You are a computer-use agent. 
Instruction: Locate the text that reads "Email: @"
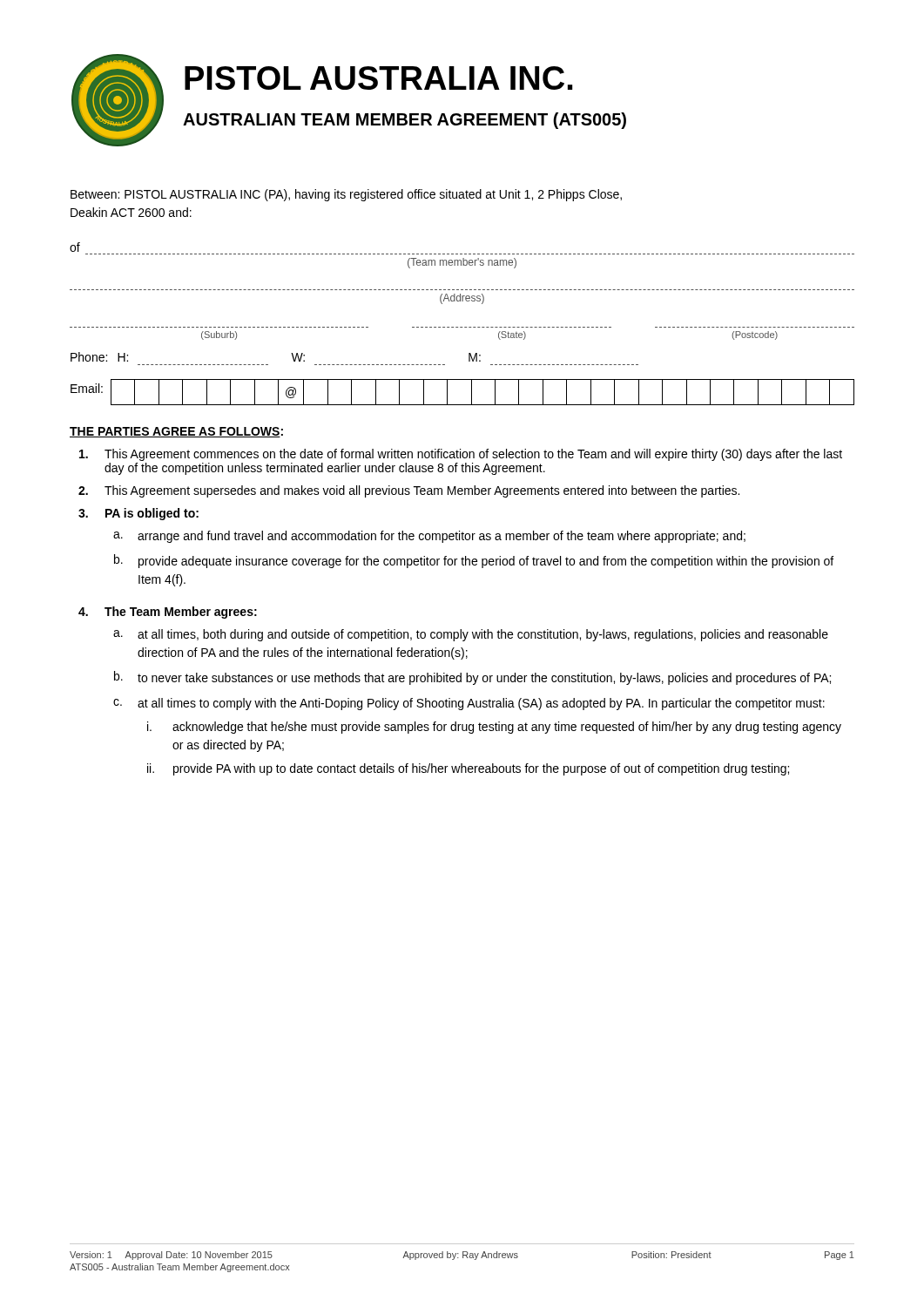pos(462,392)
